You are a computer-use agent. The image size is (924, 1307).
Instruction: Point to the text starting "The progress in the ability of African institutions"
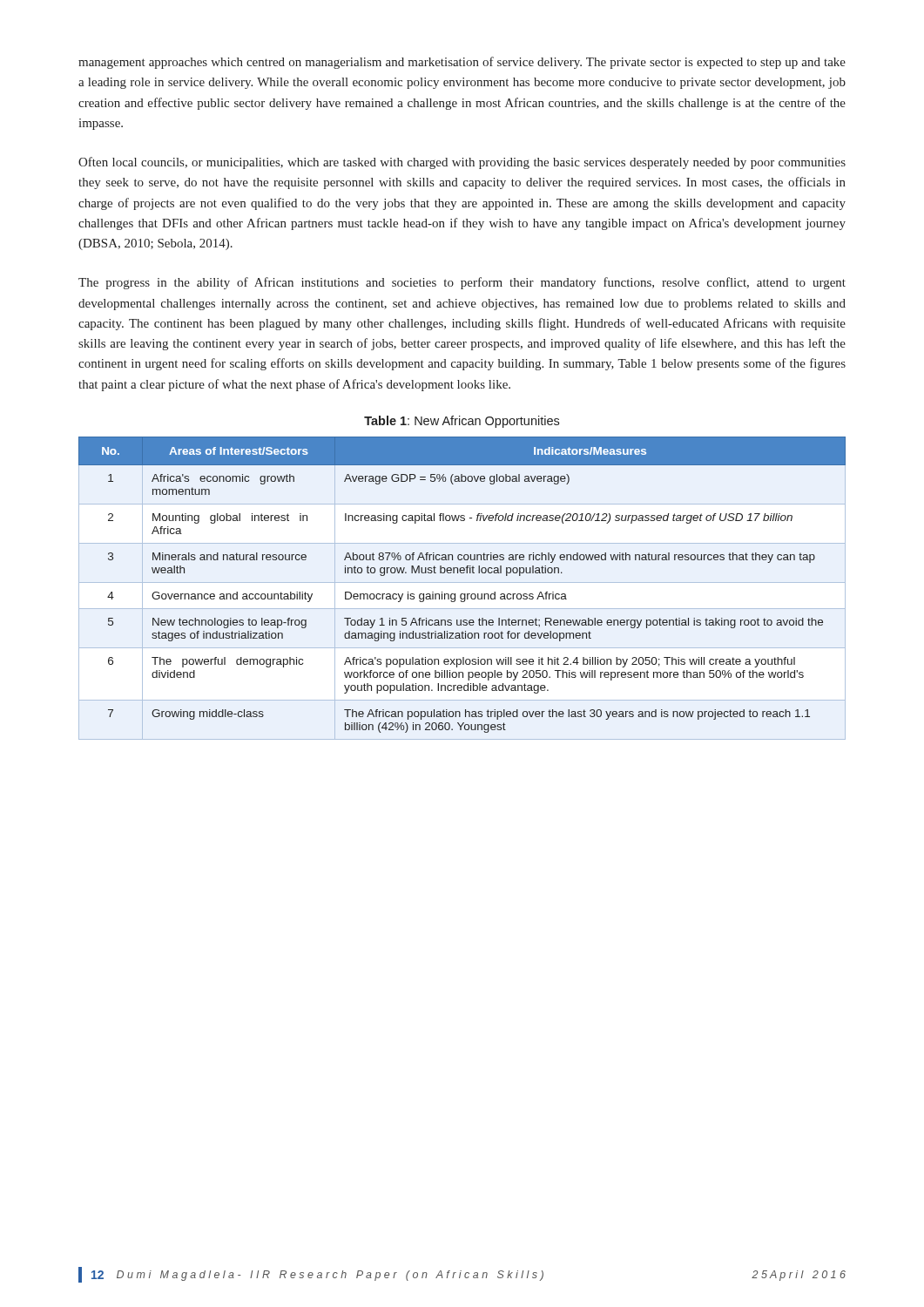coord(462,333)
